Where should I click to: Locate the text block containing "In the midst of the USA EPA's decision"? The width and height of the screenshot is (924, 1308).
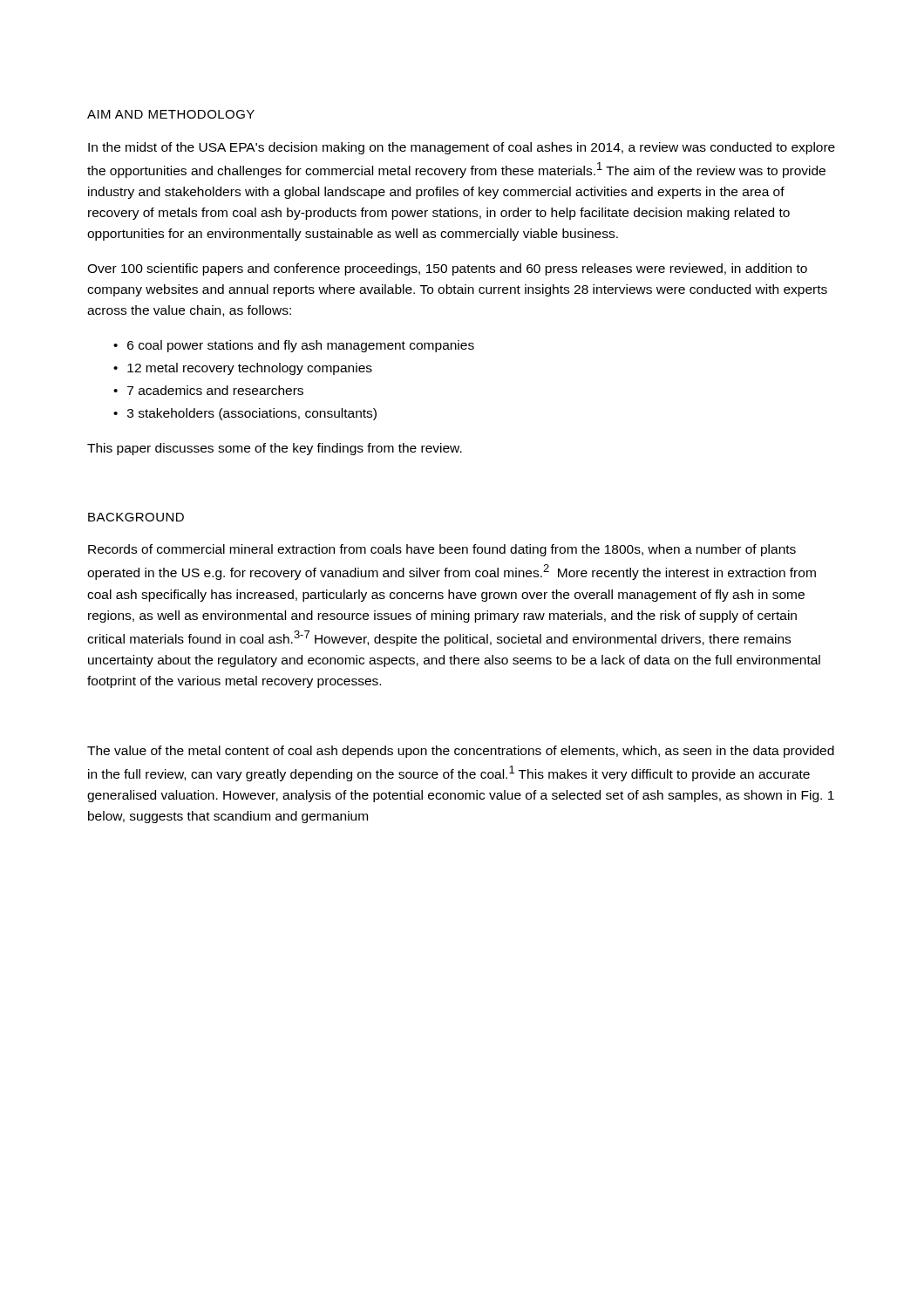point(461,190)
